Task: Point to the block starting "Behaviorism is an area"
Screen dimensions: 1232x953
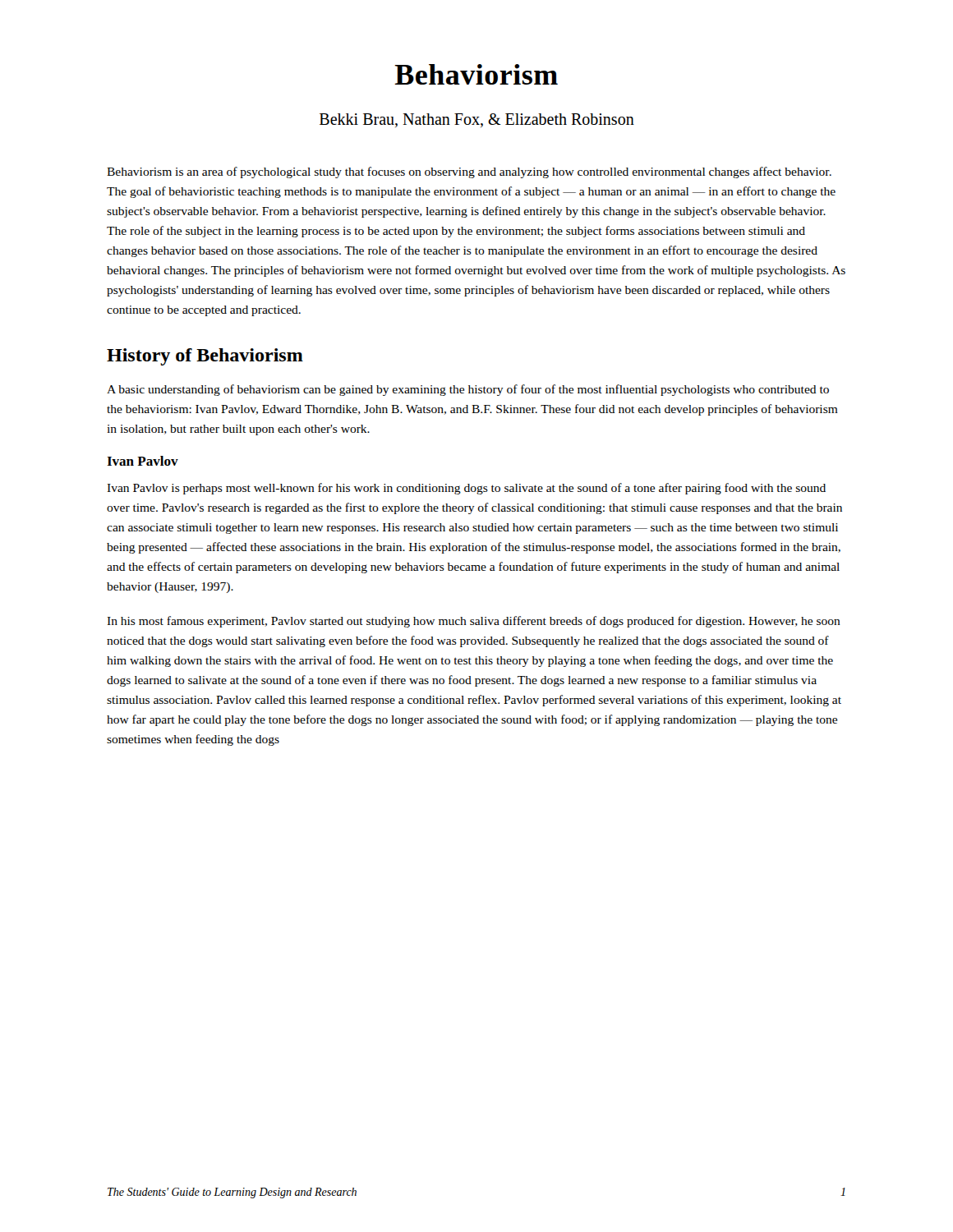Action: pos(476,240)
